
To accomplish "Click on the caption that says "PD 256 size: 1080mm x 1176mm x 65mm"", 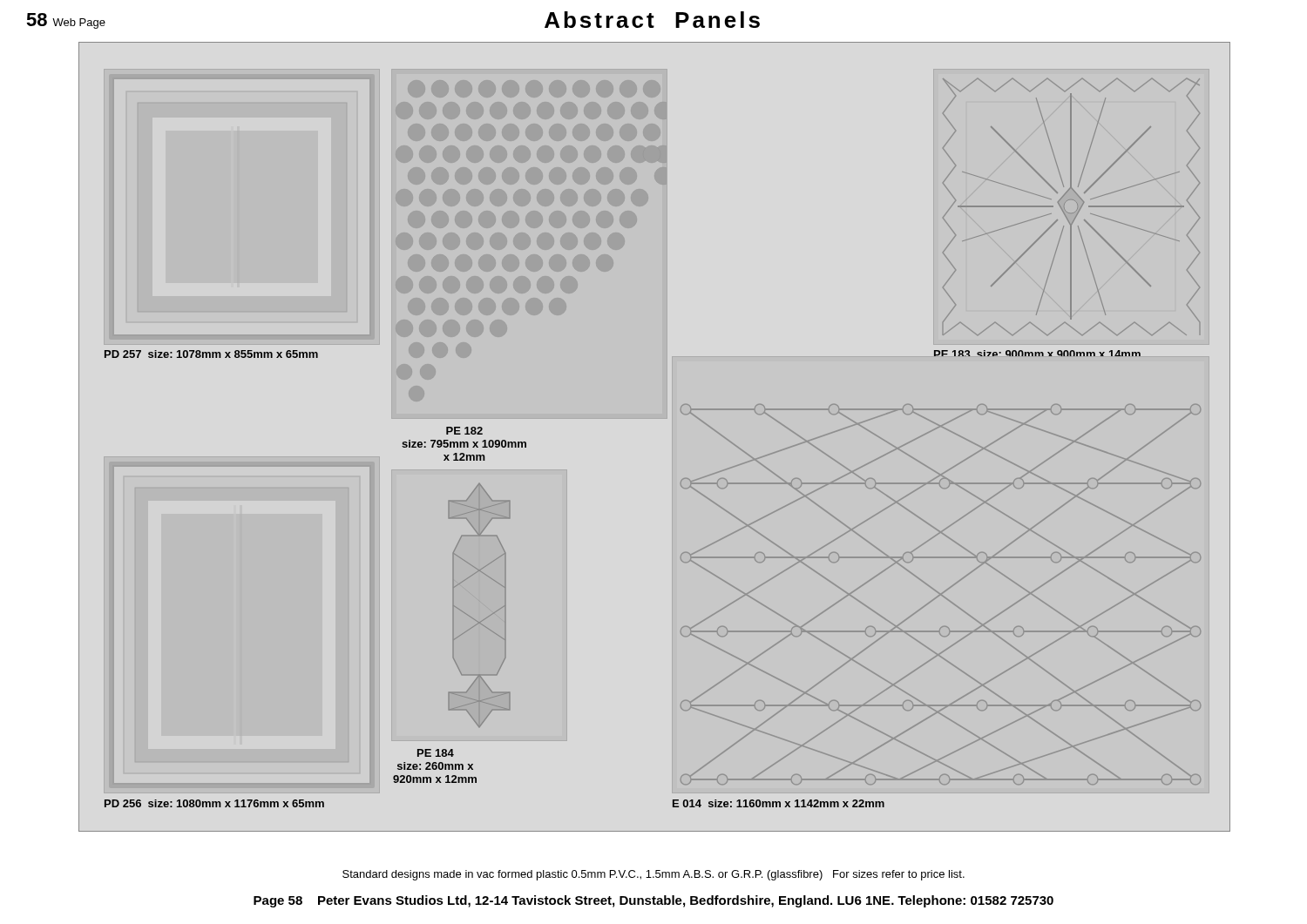I will tap(214, 803).
